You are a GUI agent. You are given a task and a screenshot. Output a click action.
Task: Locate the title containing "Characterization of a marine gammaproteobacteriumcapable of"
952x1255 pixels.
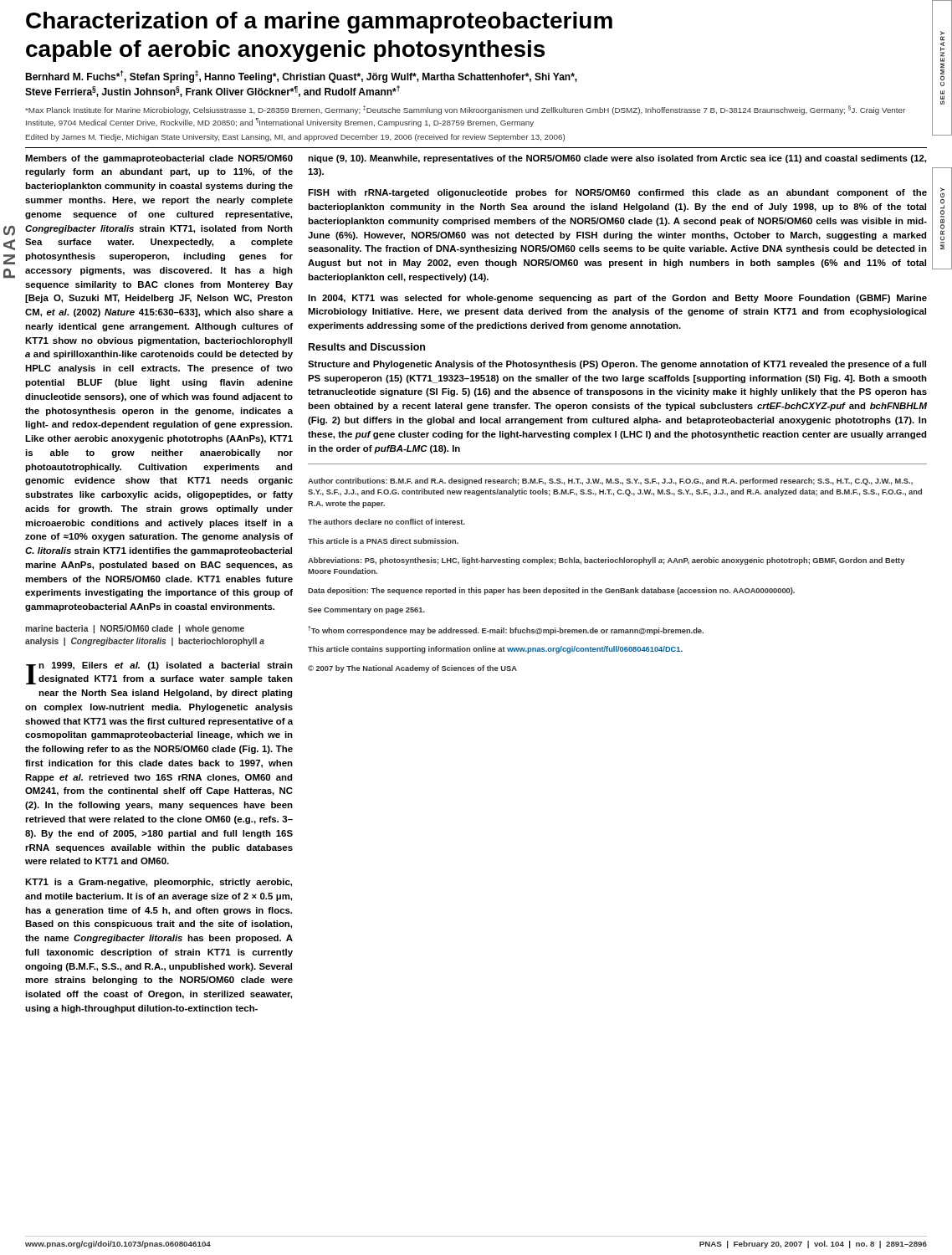pyautogui.click(x=476, y=35)
